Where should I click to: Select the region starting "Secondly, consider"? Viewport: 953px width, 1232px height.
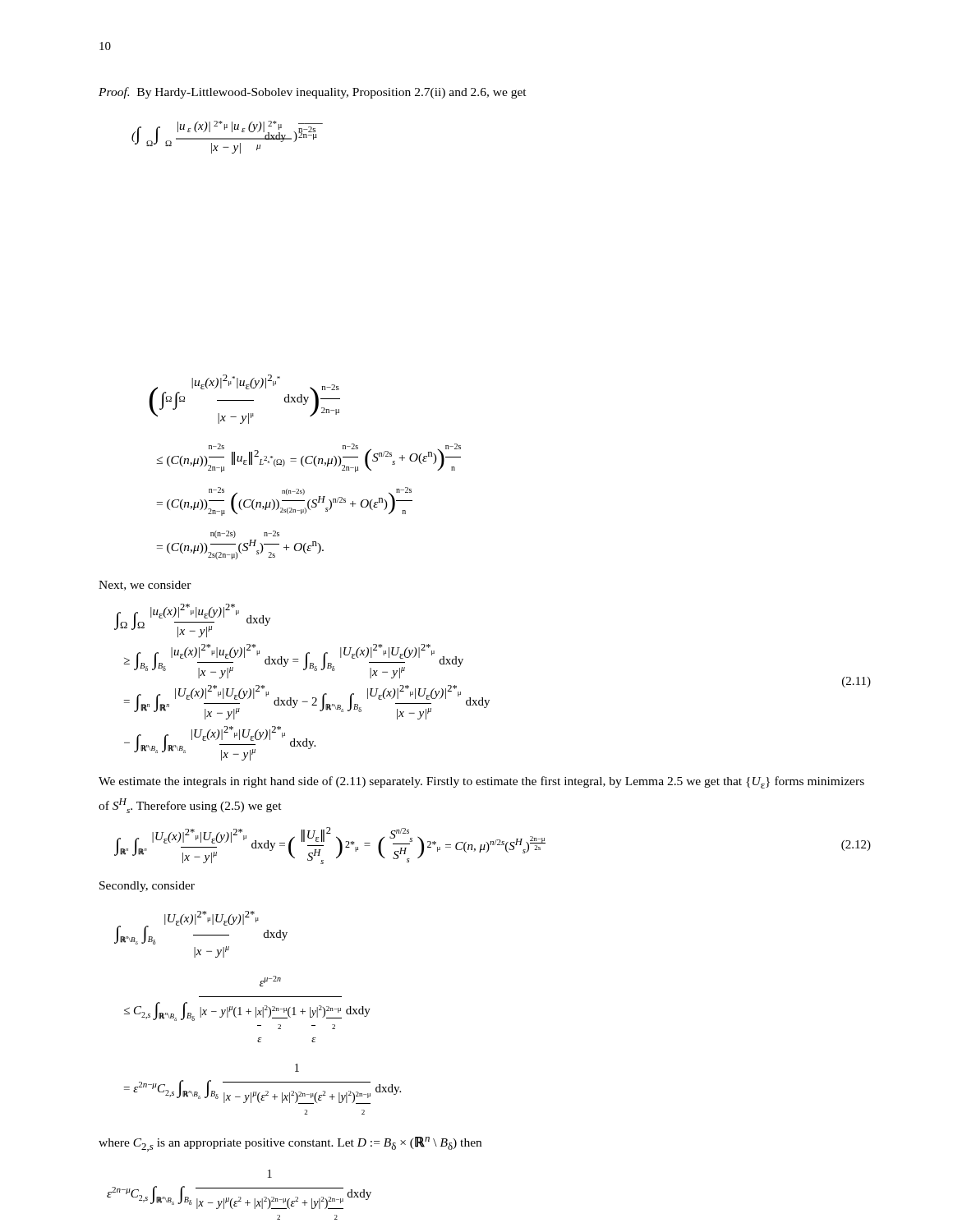147,885
